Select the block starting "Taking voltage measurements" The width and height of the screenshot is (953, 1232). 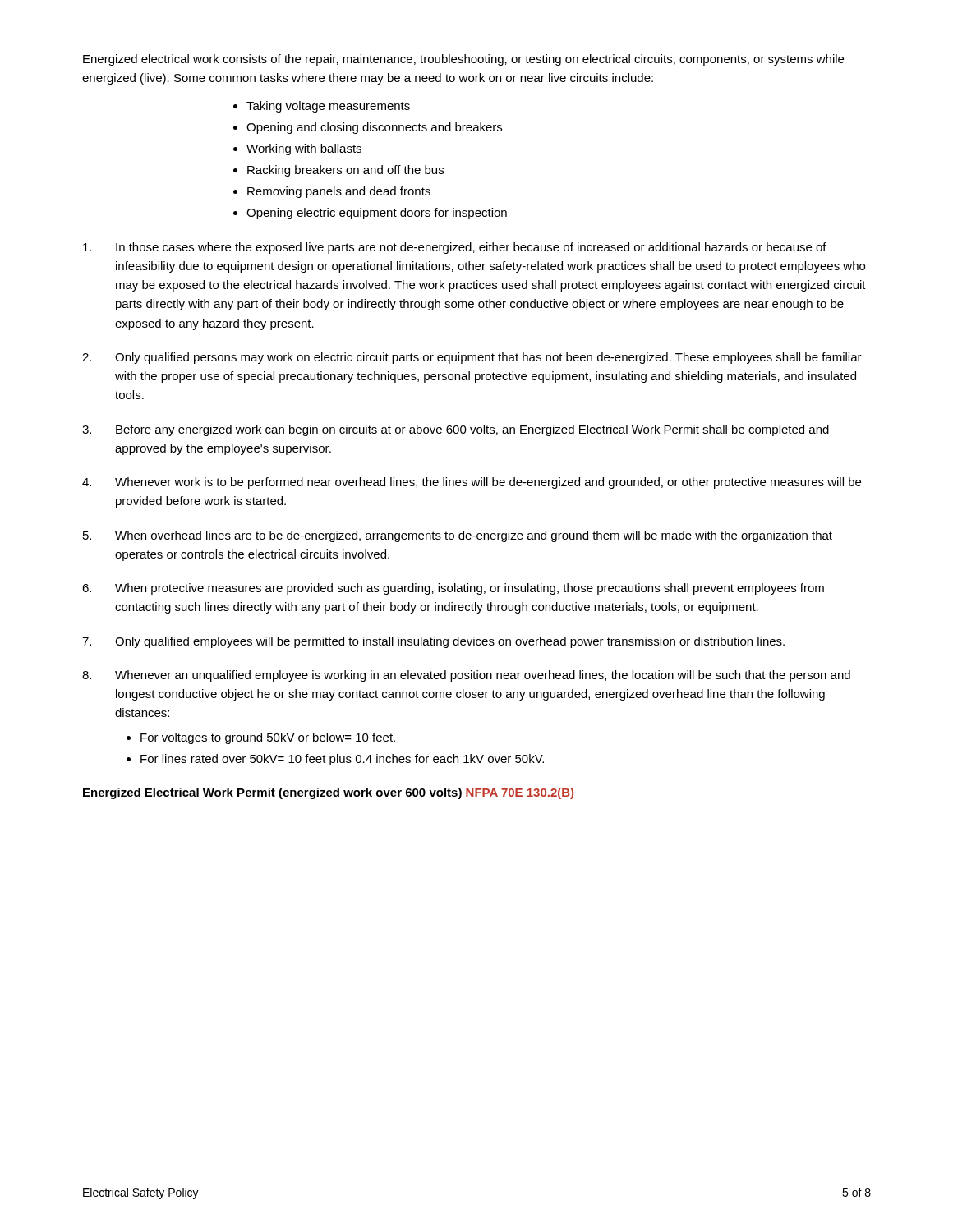(328, 105)
